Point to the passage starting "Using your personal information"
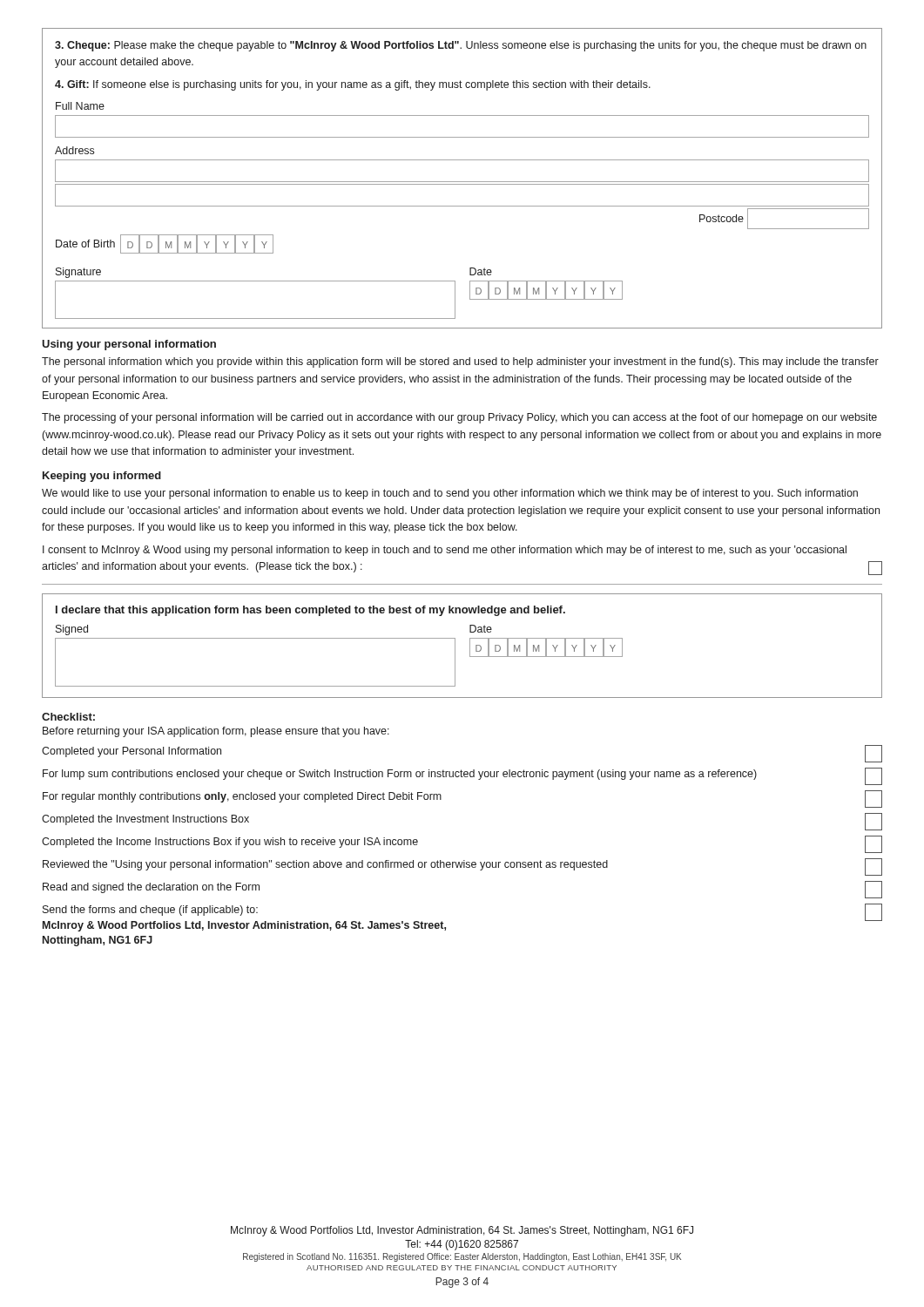 (x=129, y=344)
